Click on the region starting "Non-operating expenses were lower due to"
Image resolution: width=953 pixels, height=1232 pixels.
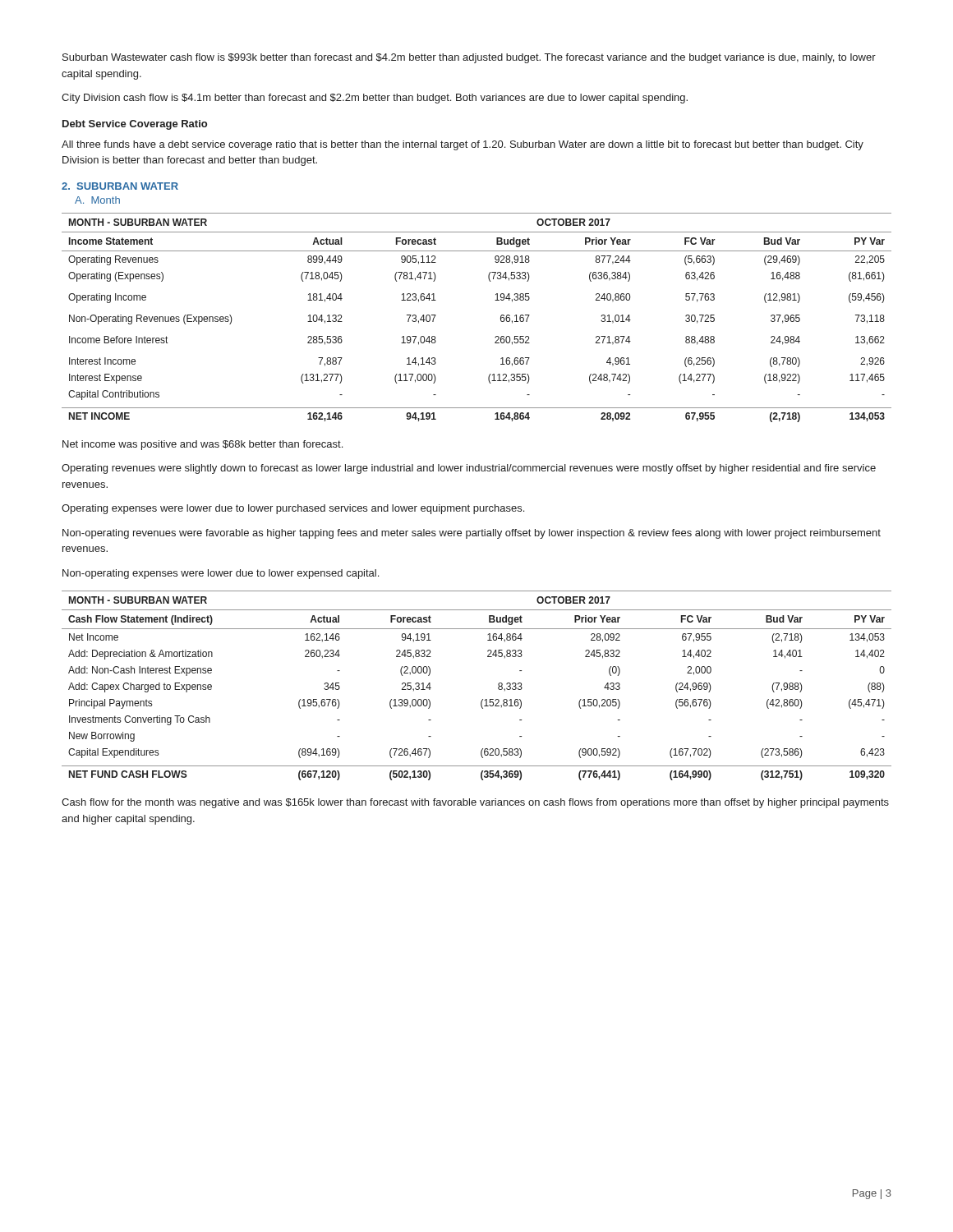pos(221,573)
